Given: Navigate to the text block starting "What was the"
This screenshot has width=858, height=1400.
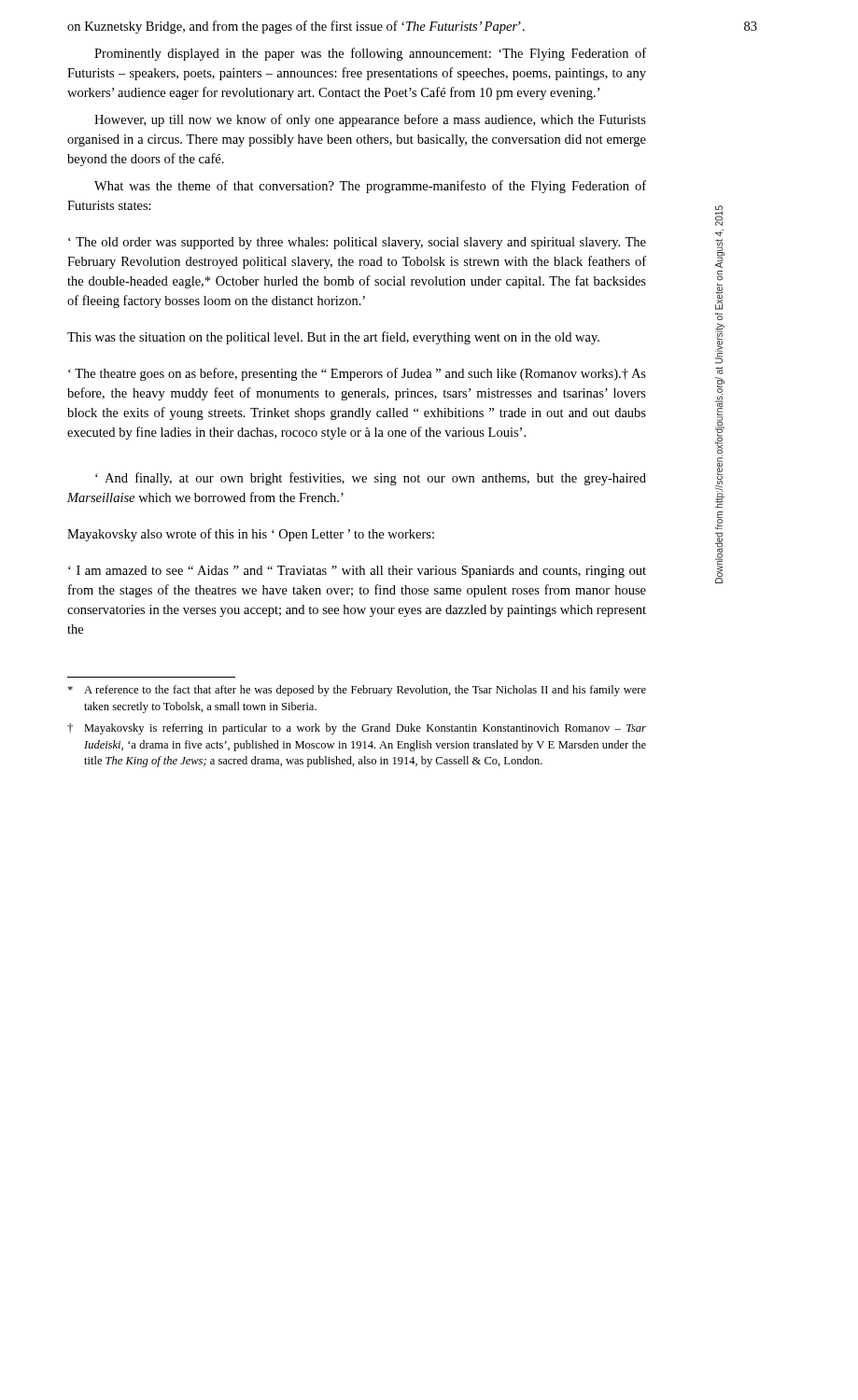Looking at the screenshot, I should (357, 196).
